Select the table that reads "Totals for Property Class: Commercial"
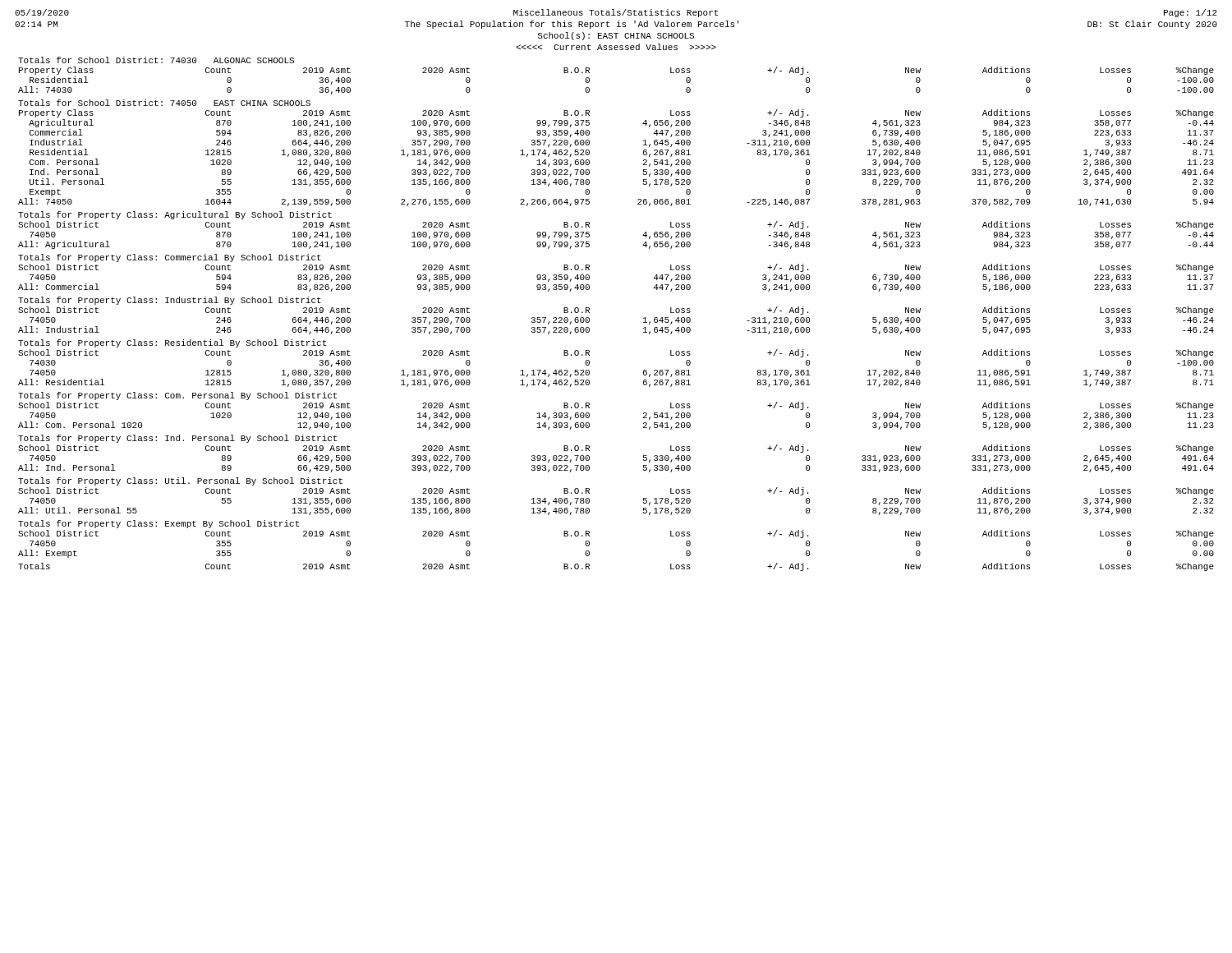Screen dimensions: 953x1232 [616, 273]
